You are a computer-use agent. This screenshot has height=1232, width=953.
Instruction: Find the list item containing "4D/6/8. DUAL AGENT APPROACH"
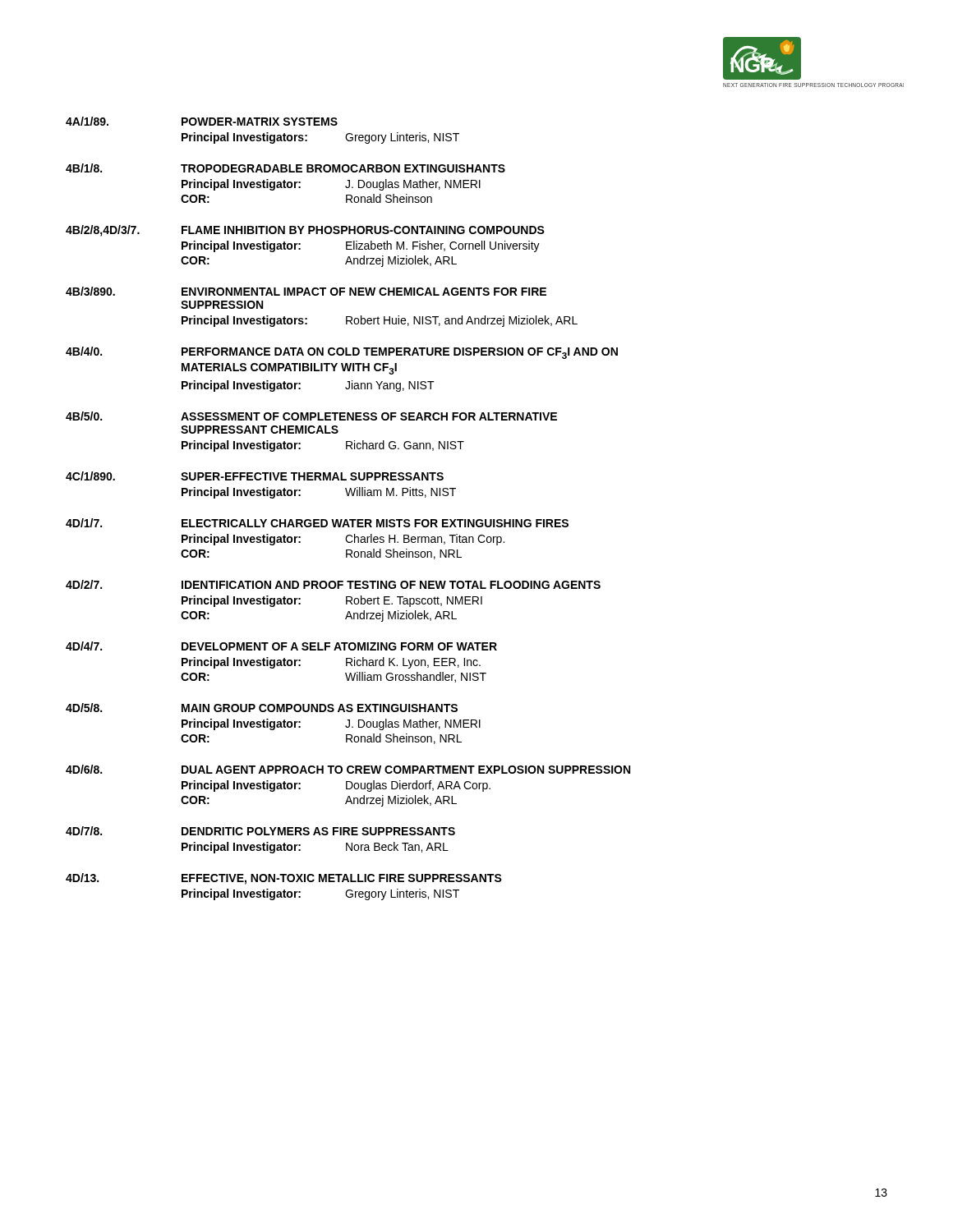click(x=476, y=784)
